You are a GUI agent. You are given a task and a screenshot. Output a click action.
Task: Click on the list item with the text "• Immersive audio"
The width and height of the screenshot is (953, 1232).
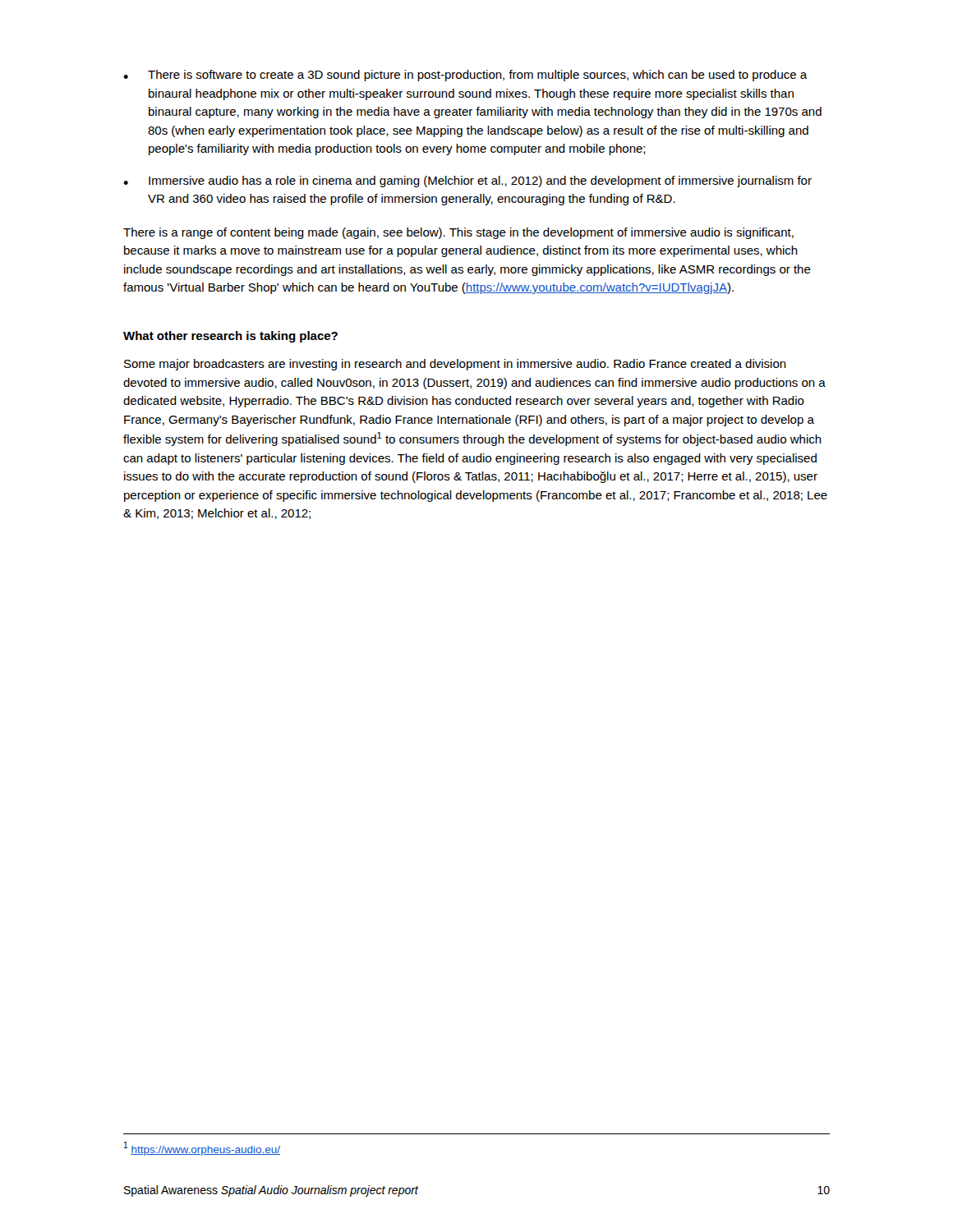click(476, 190)
